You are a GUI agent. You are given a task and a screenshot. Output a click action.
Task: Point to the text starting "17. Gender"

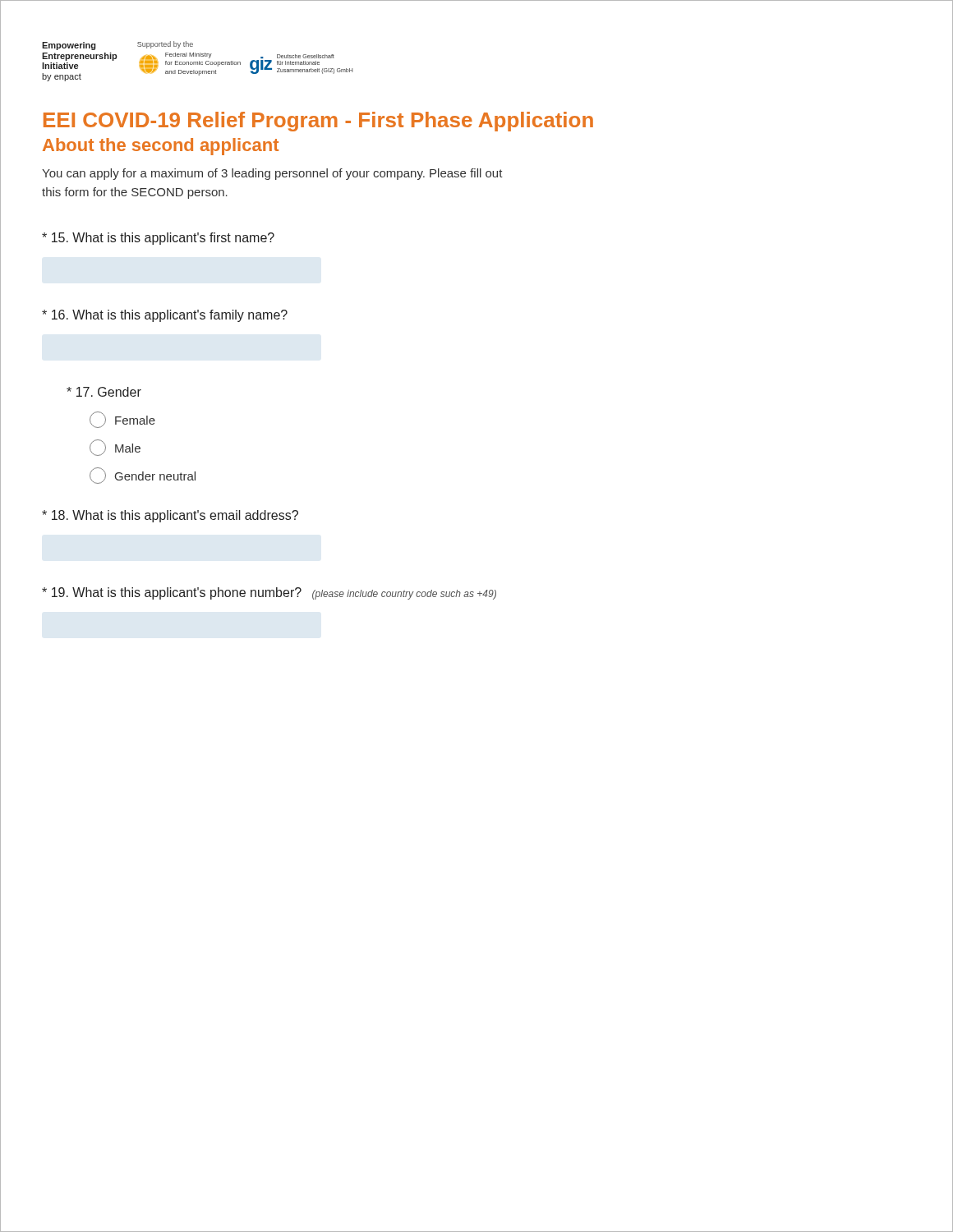(x=104, y=392)
